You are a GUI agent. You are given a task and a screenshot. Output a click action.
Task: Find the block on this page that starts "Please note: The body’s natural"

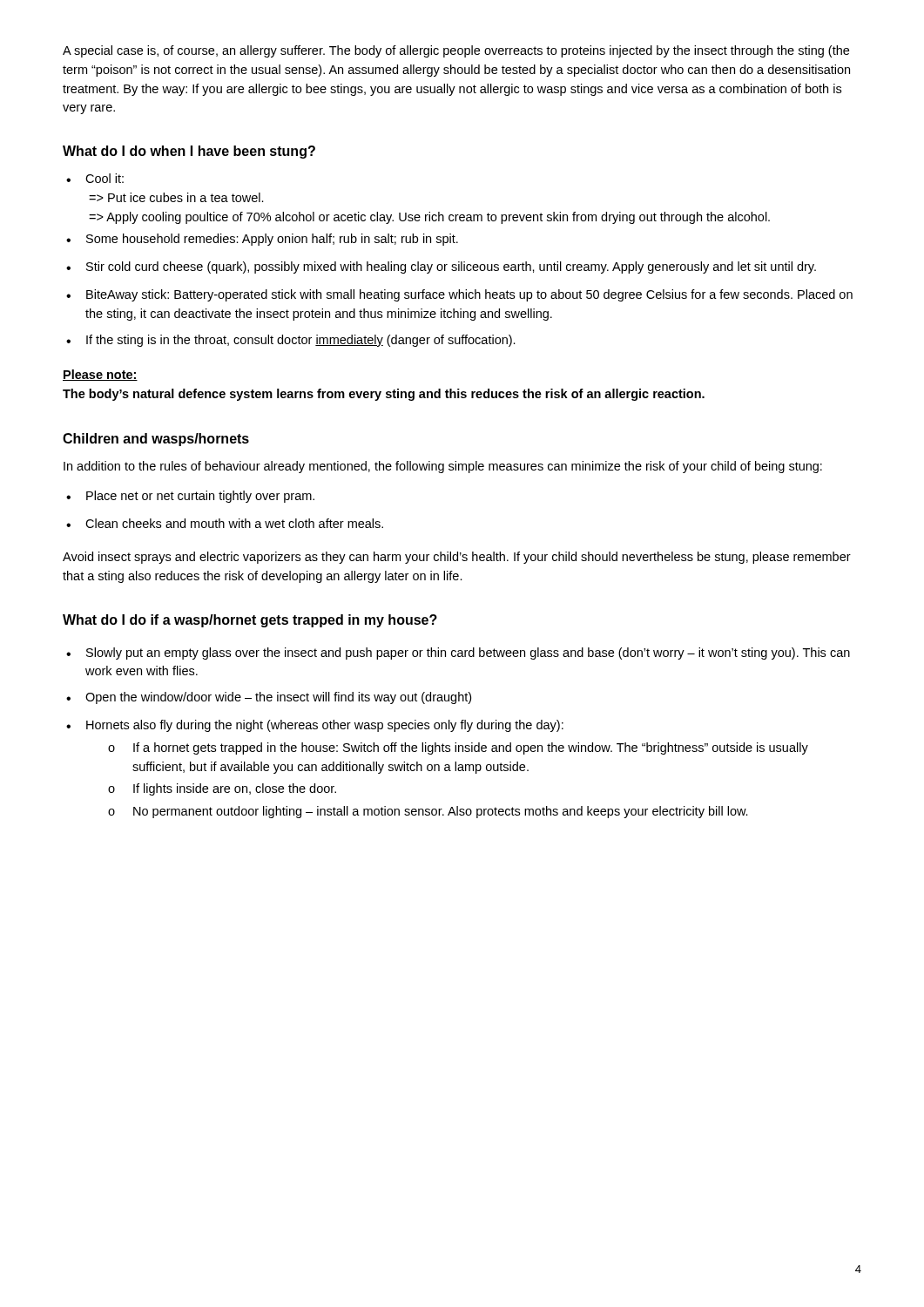point(384,384)
